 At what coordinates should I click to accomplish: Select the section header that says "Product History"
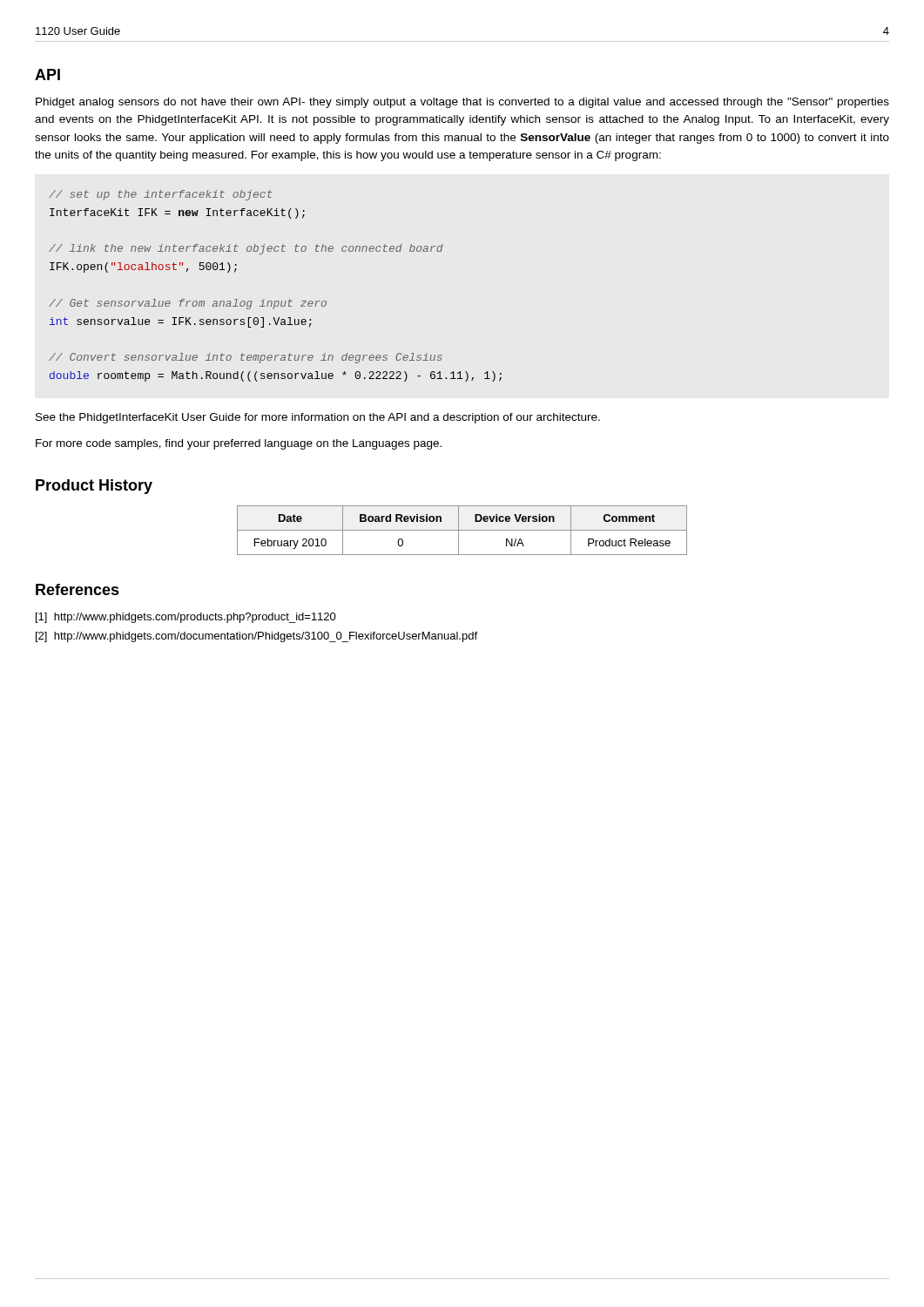click(x=94, y=487)
